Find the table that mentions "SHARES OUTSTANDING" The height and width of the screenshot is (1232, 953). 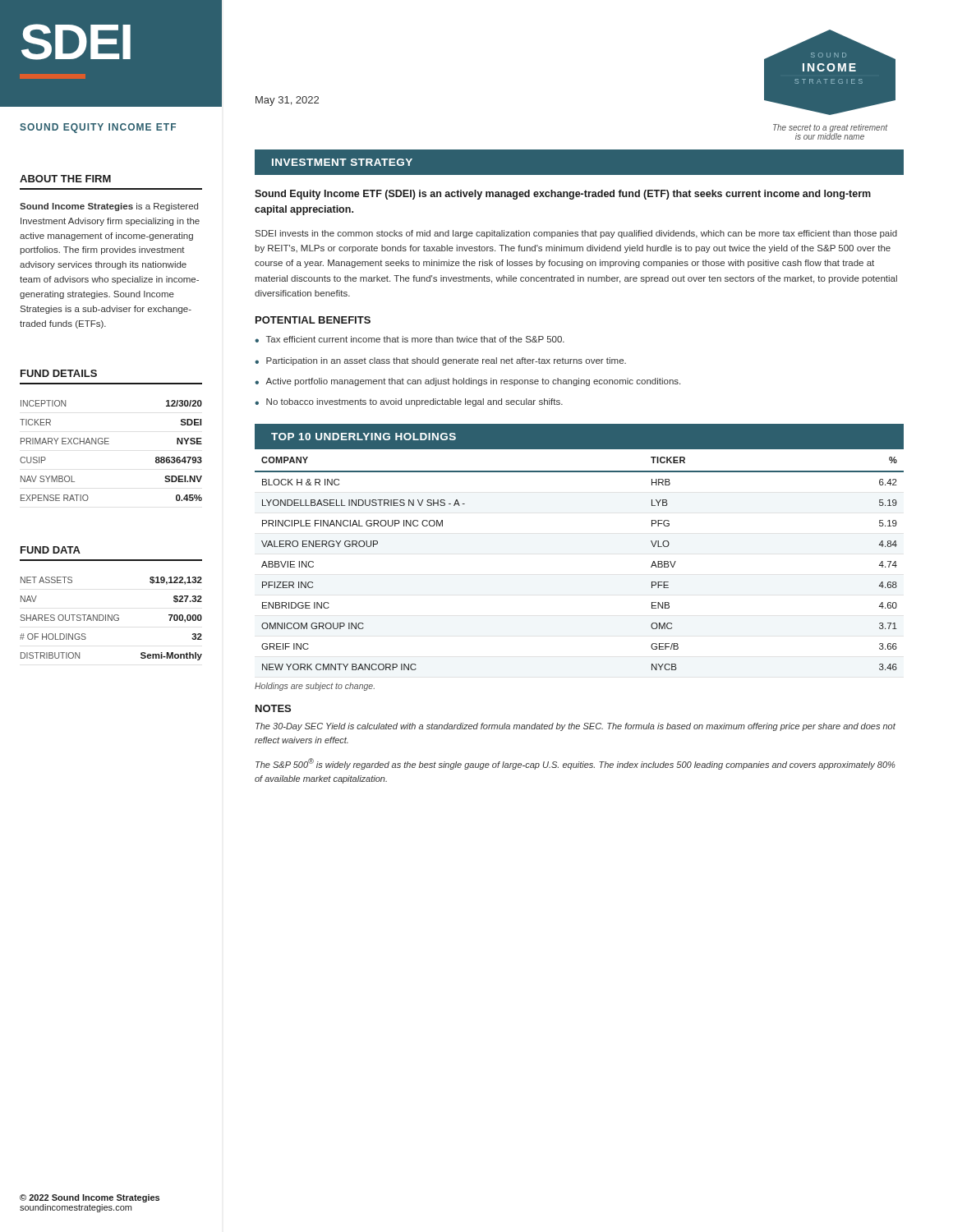pyautogui.click(x=111, y=618)
